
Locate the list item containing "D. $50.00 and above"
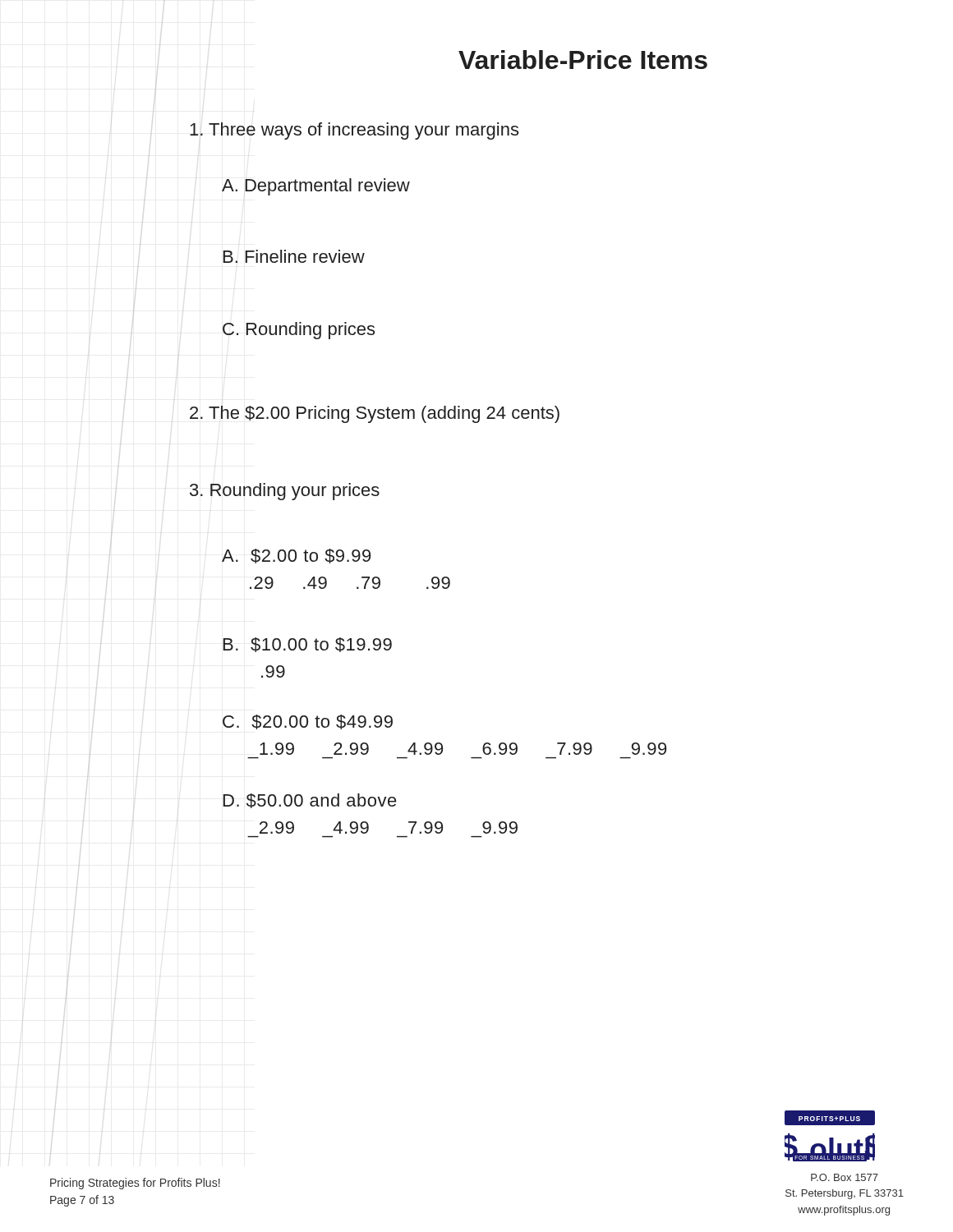point(370,814)
